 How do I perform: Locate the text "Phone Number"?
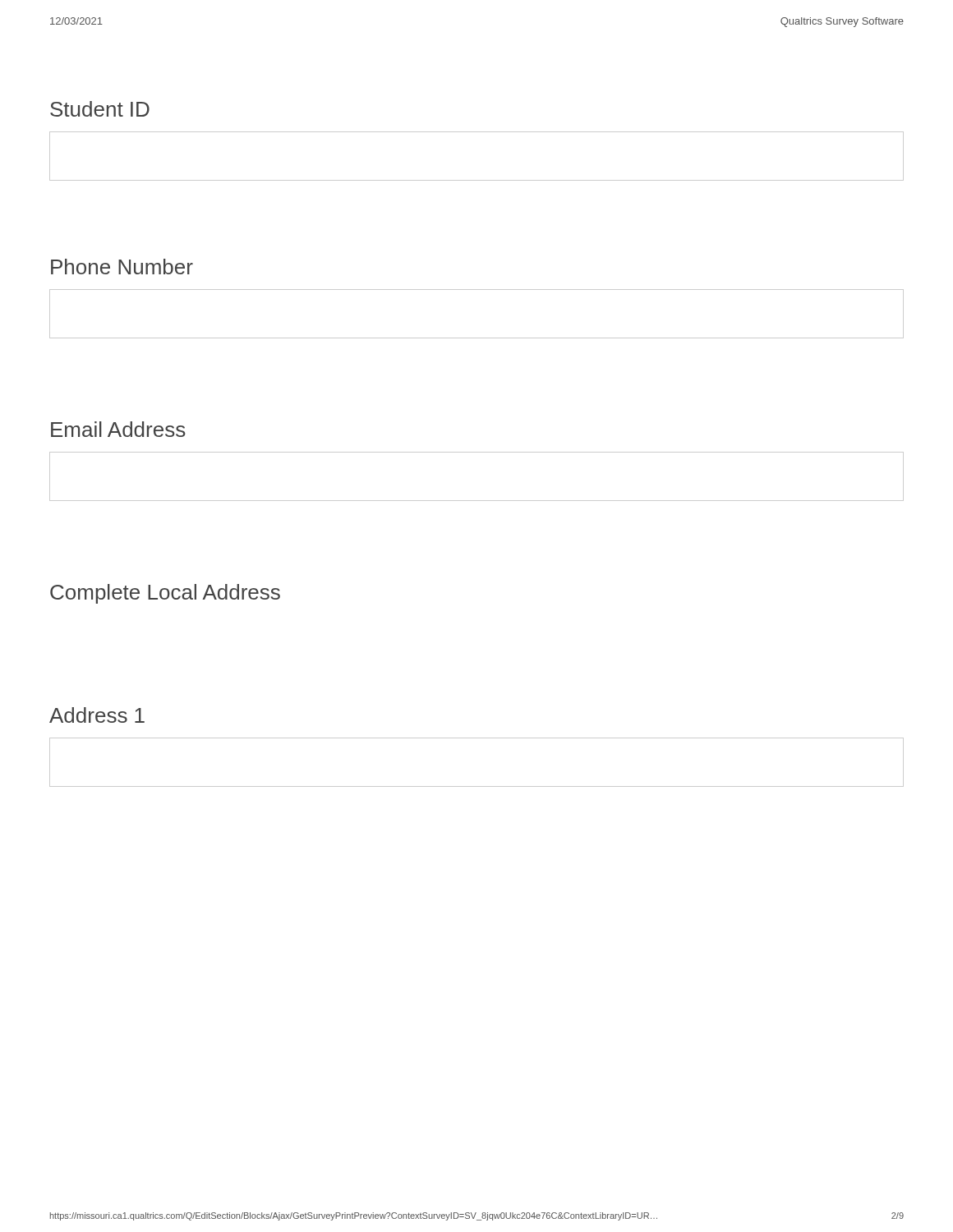coord(121,267)
